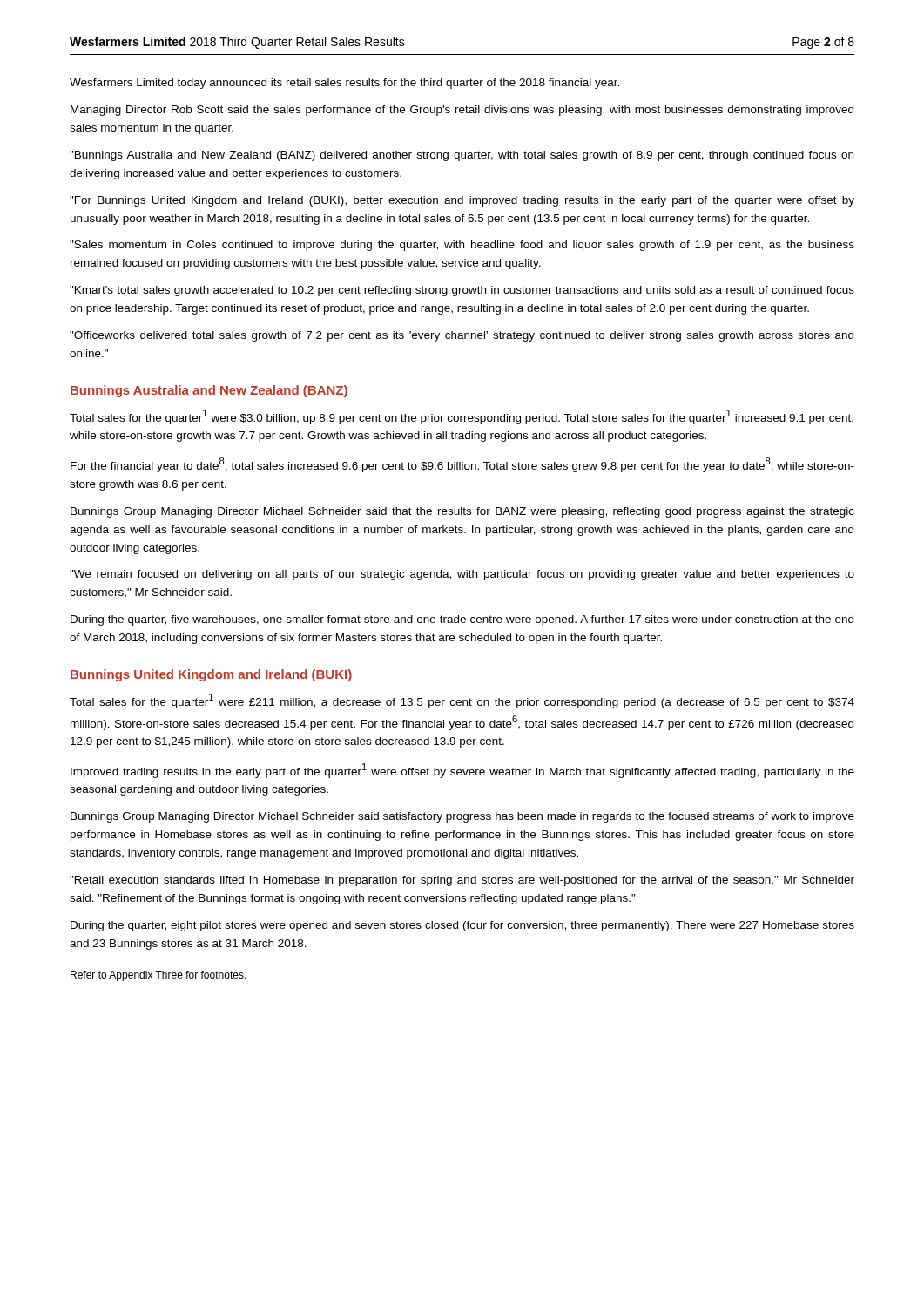
Task: Find the element starting "Refer to Appendix"
Action: coord(158,975)
